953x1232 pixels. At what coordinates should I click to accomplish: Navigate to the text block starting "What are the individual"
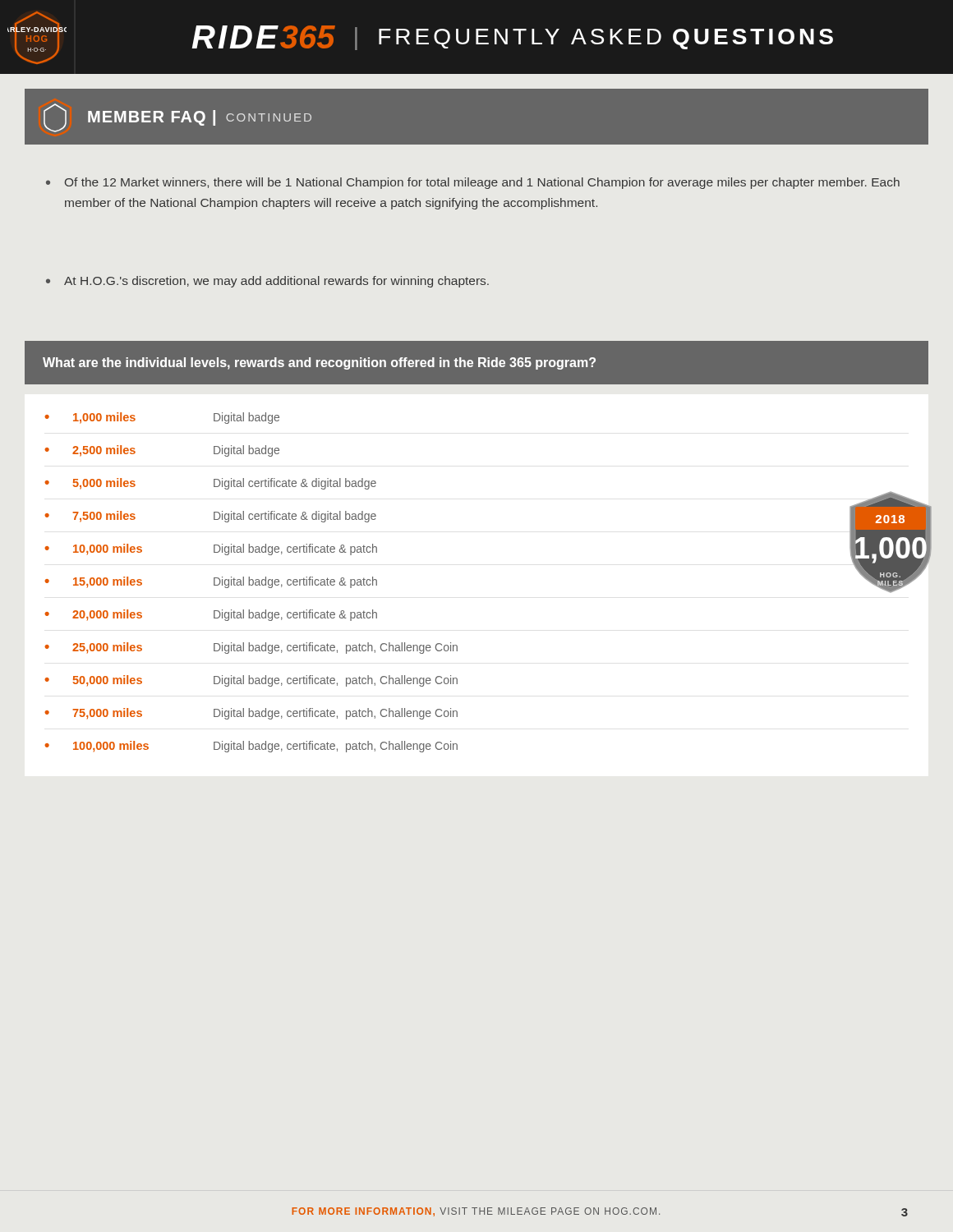(x=320, y=363)
